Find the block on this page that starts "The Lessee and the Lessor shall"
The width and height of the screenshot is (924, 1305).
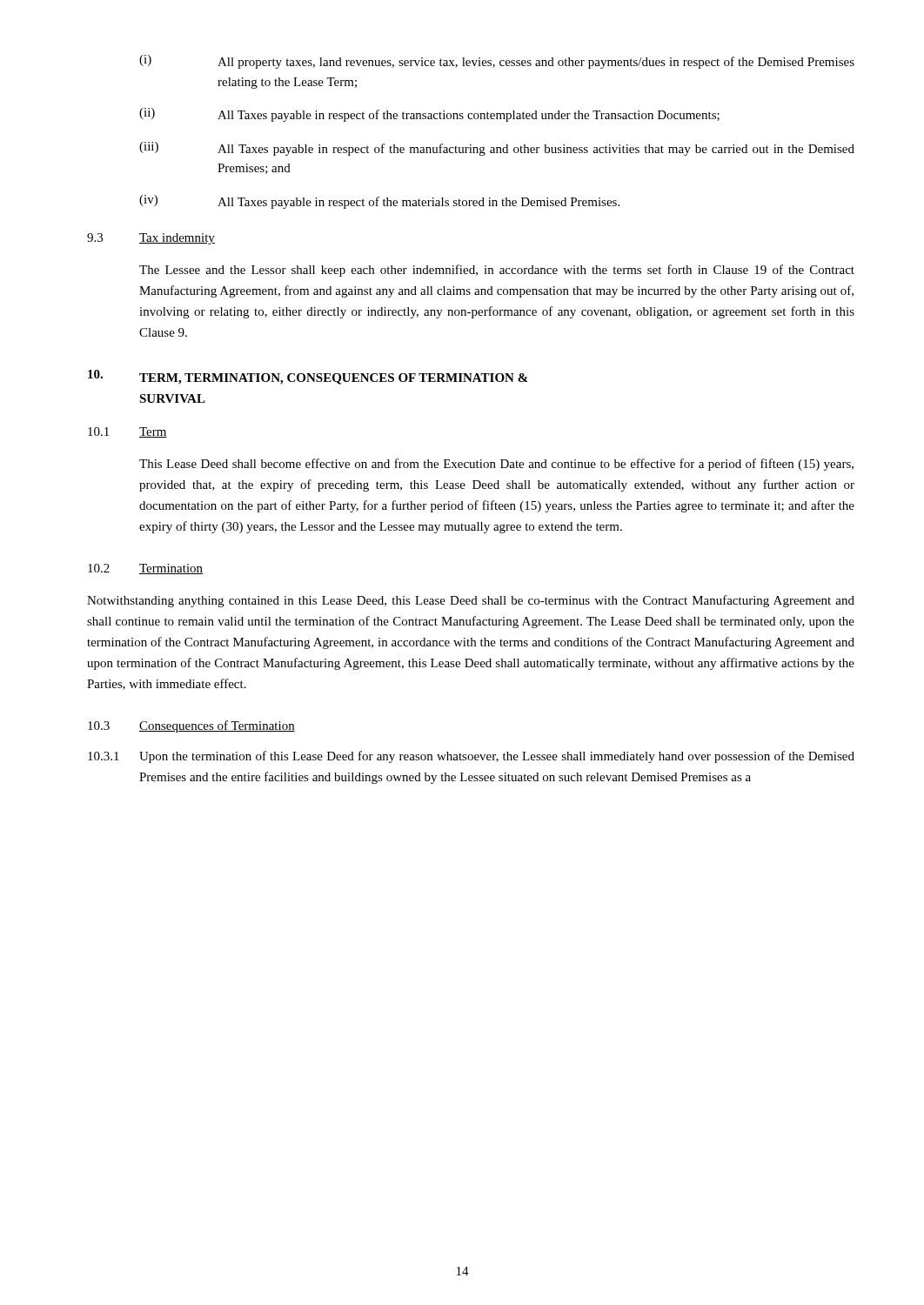(x=497, y=301)
